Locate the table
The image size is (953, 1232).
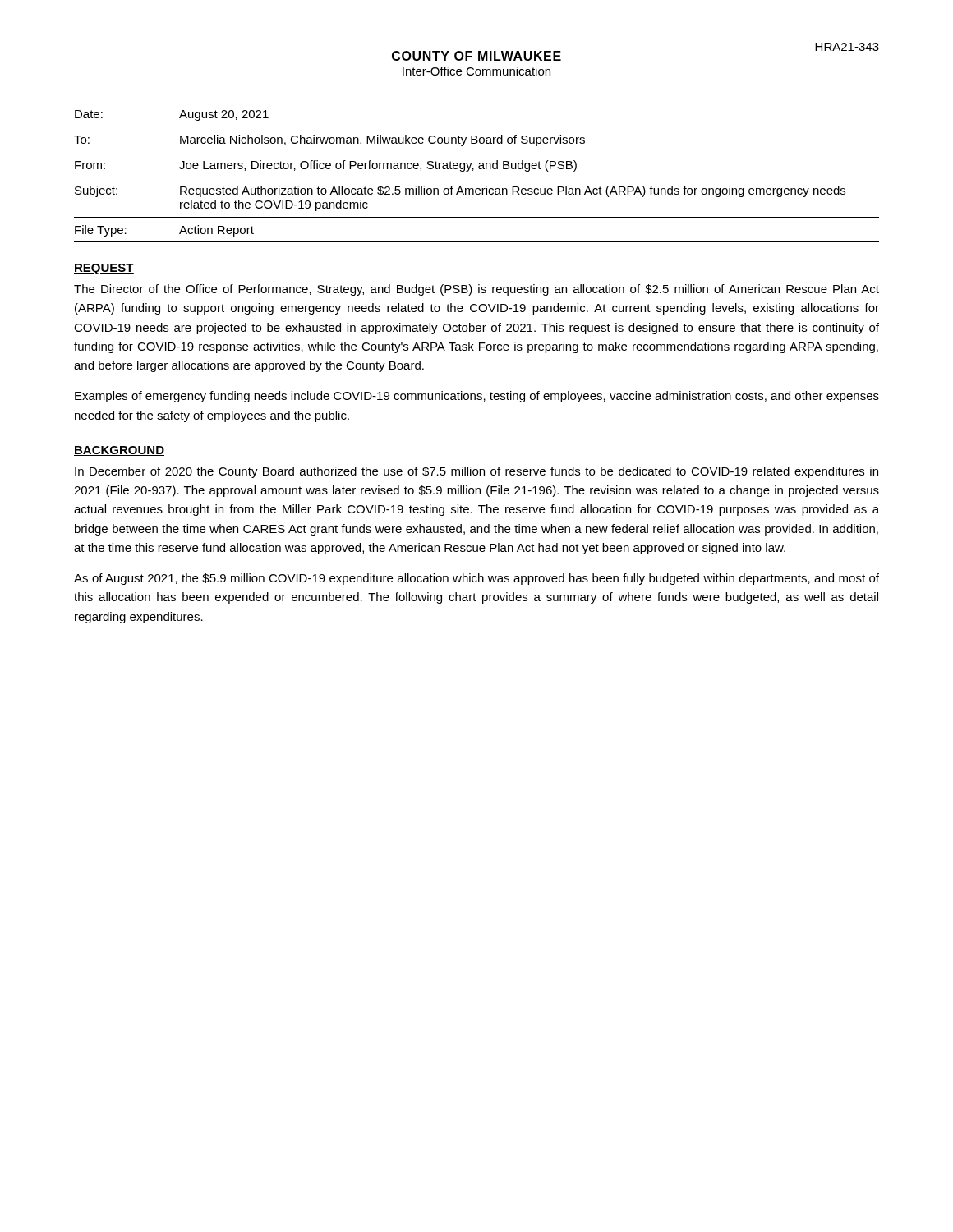coord(476,172)
